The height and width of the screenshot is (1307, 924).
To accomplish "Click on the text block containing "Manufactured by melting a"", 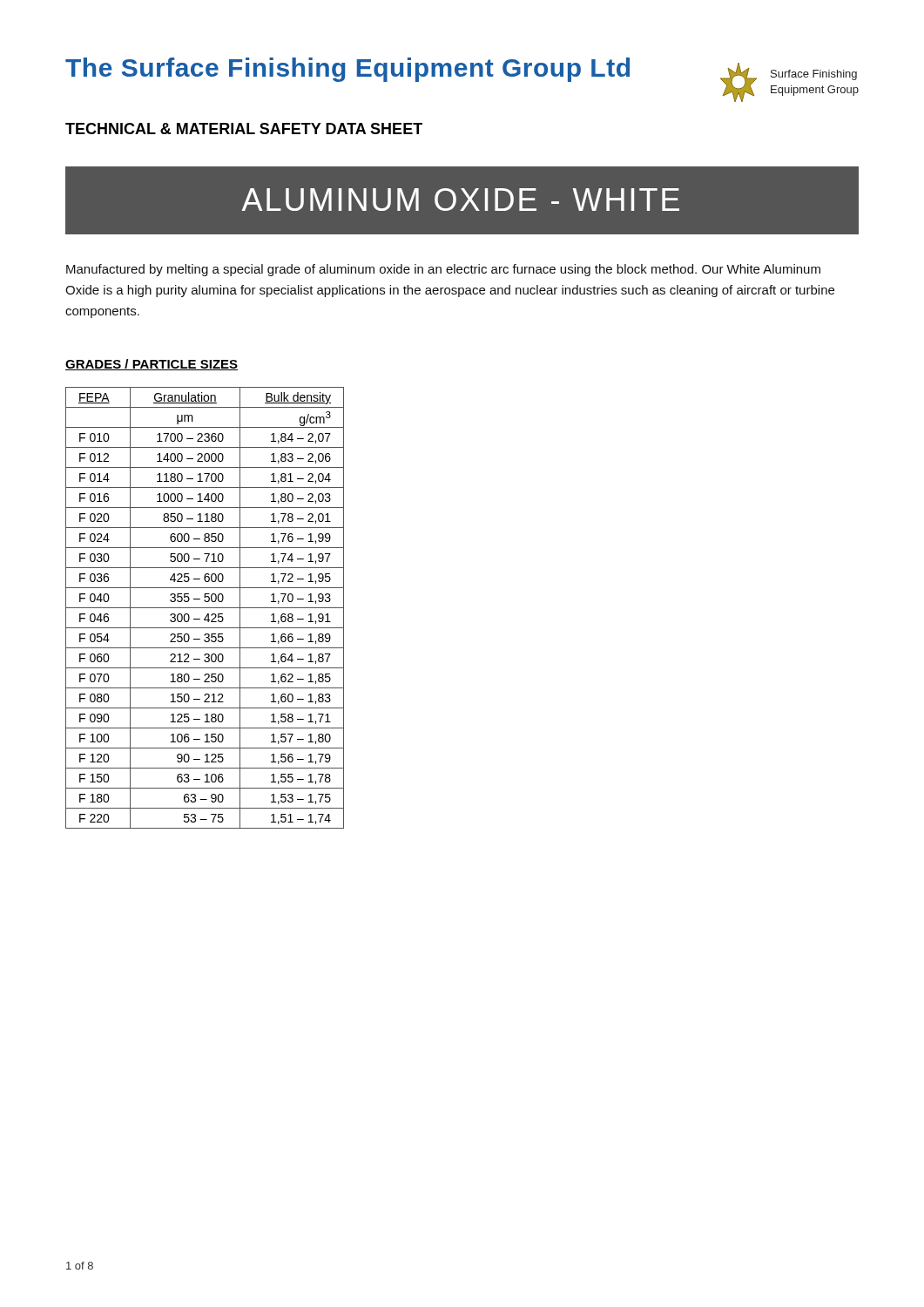I will click(462, 290).
